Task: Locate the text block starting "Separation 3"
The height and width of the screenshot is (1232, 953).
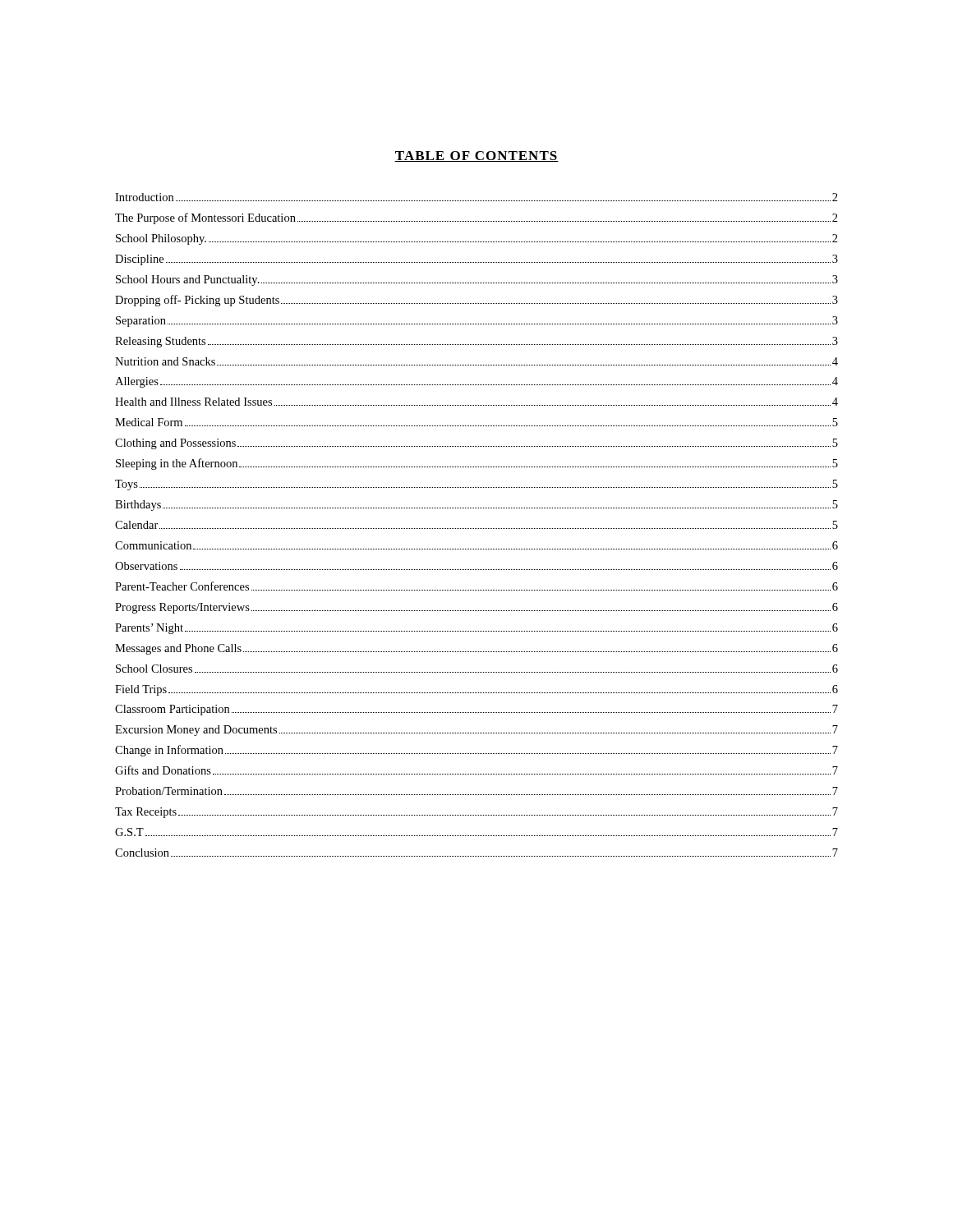Action: (476, 320)
